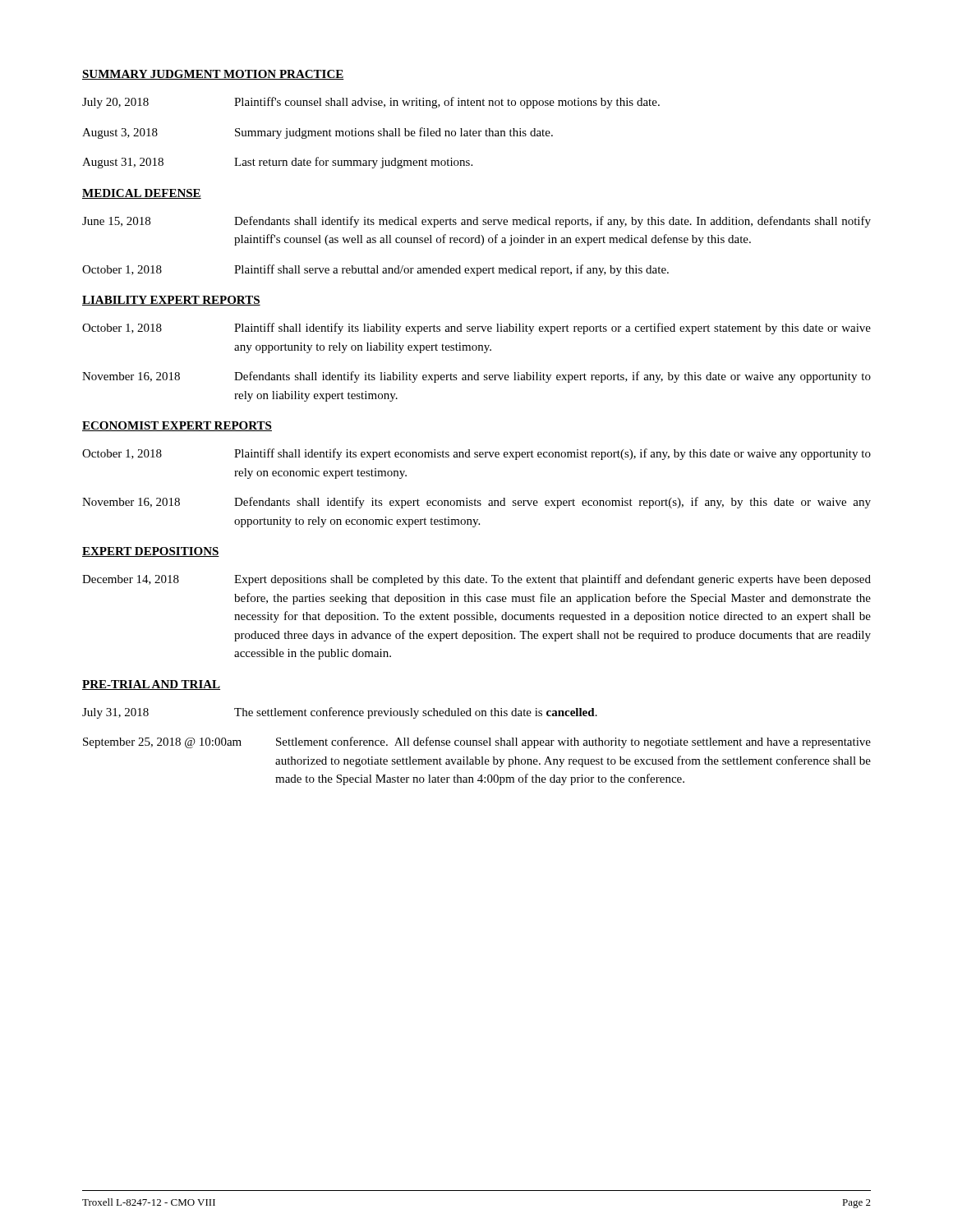Screen dimensions: 1232x953
Task: Click the passage that begins "June 15, 2018 Defendants"
Action: (x=476, y=230)
